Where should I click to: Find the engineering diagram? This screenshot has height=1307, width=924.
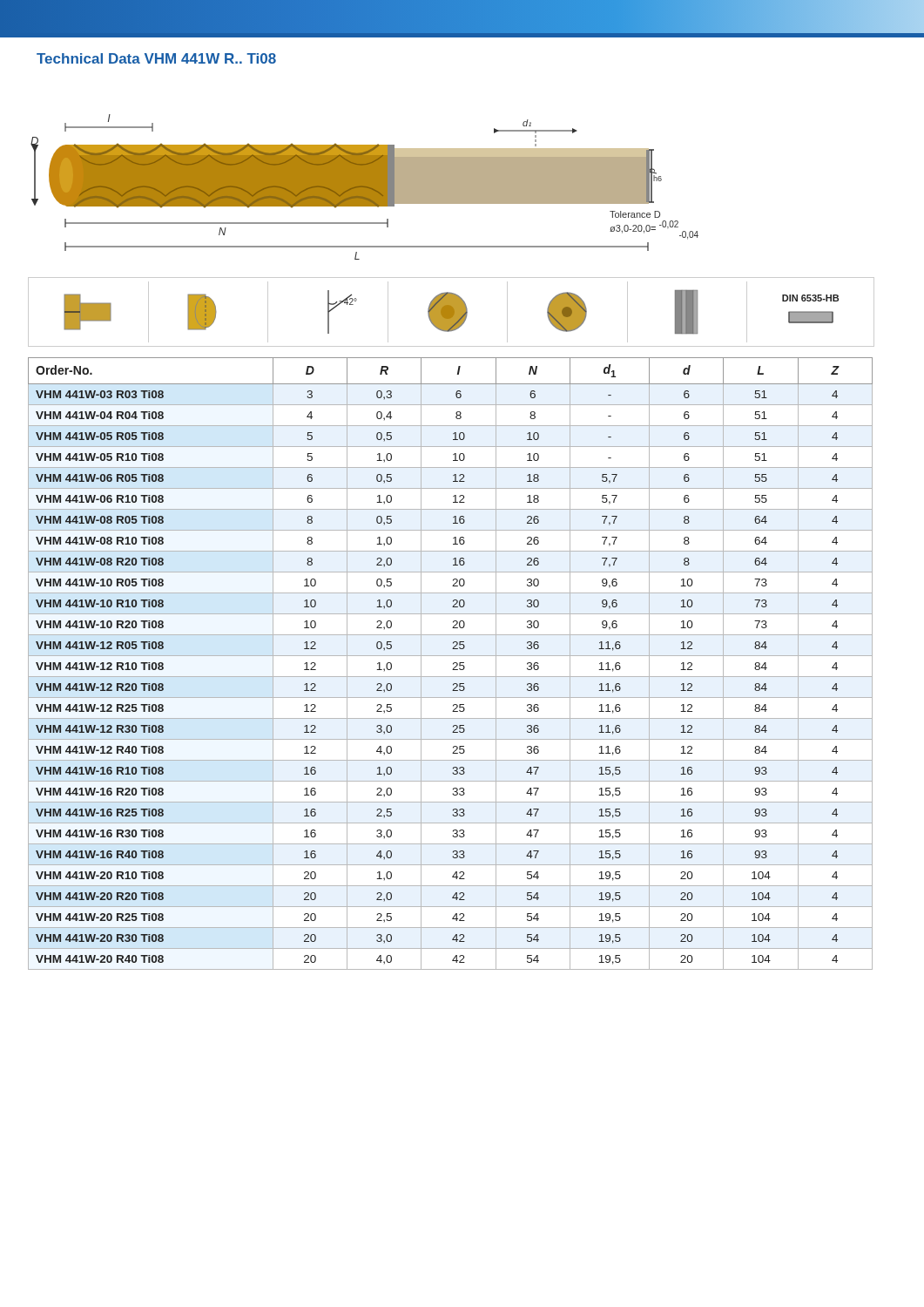click(353, 177)
